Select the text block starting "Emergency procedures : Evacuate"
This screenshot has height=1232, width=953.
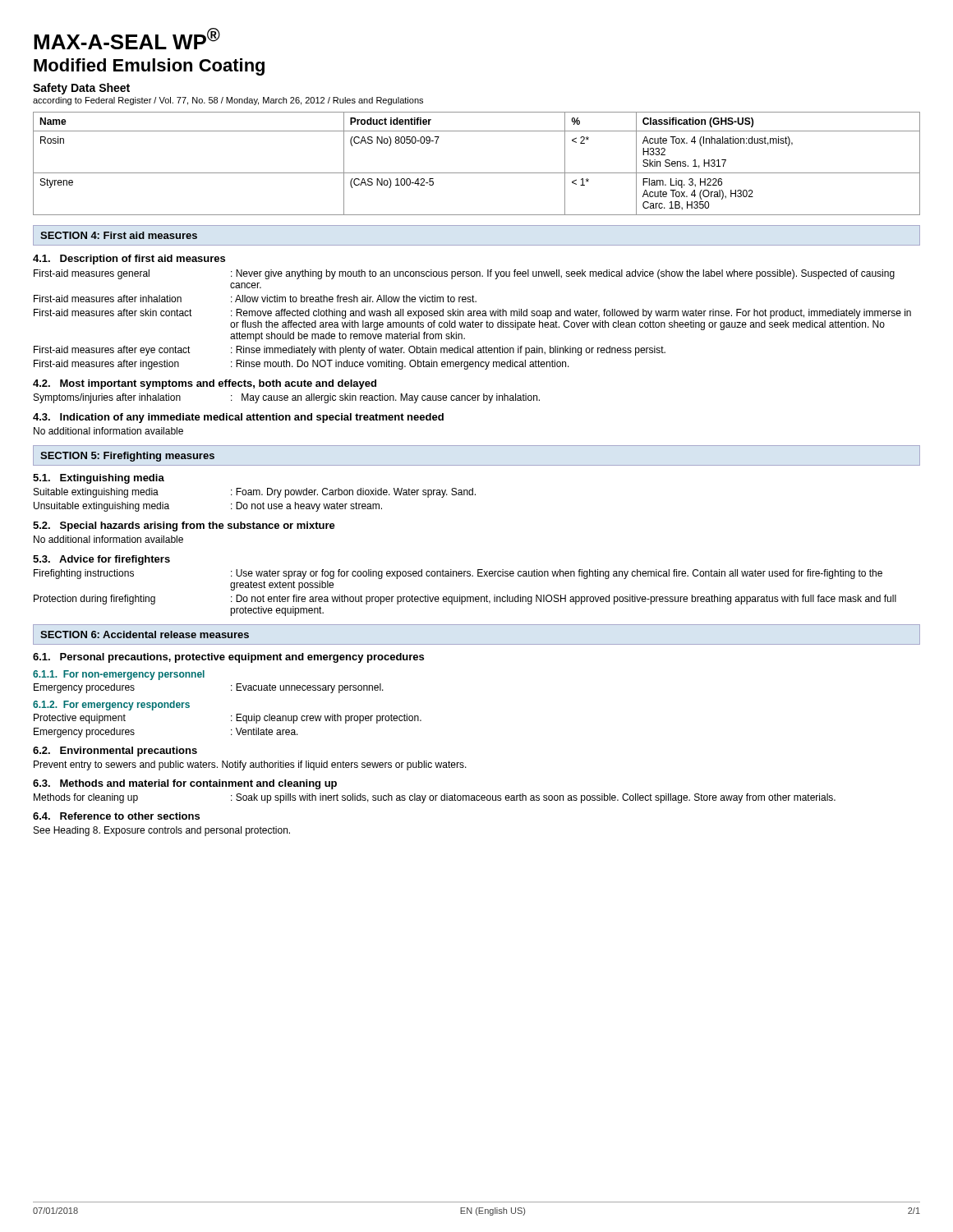click(x=87, y=688)
